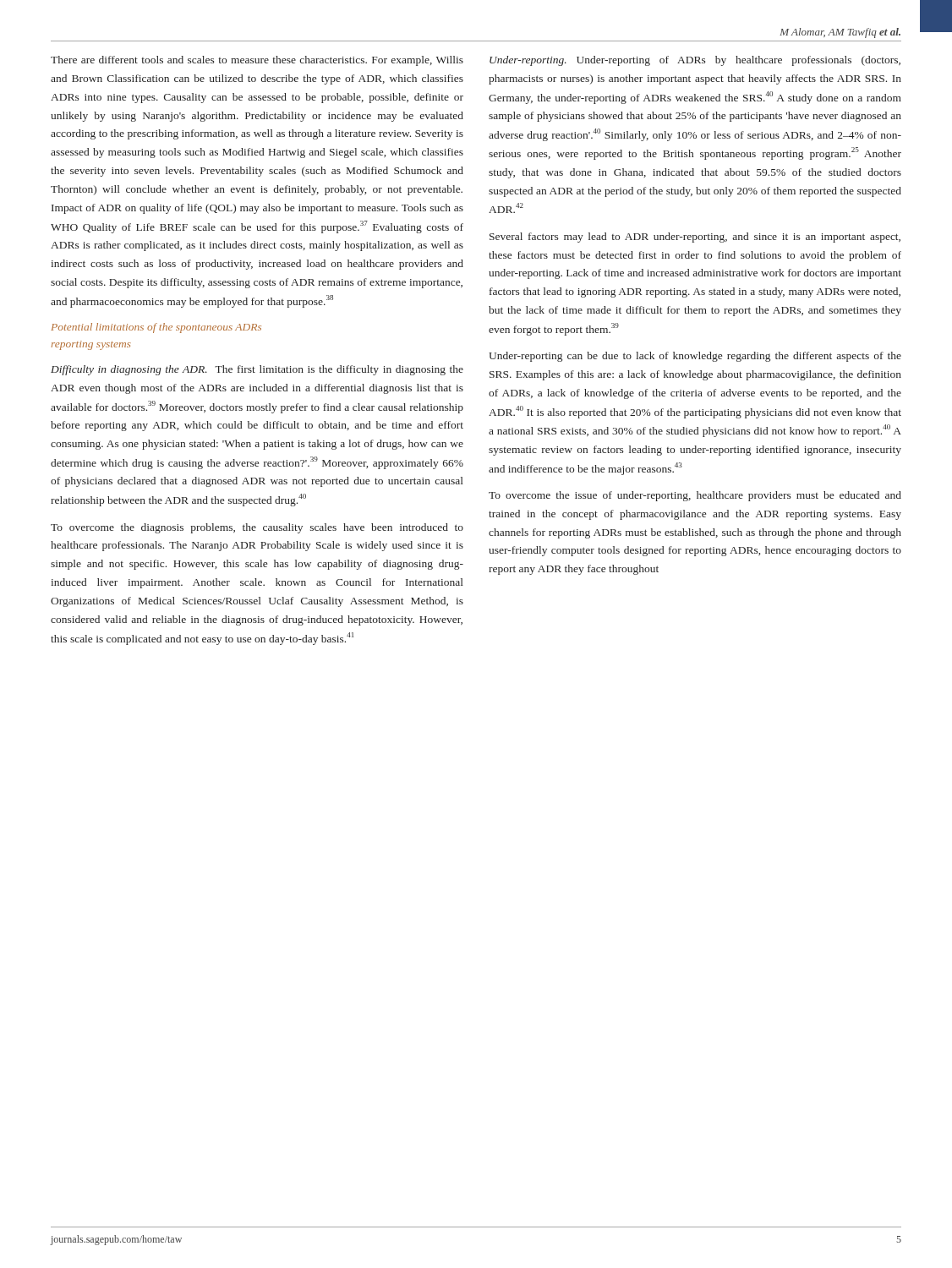Image resolution: width=952 pixels, height=1268 pixels.
Task: Navigate to the text starting "Under-reporting can be due to"
Action: click(695, 412)
